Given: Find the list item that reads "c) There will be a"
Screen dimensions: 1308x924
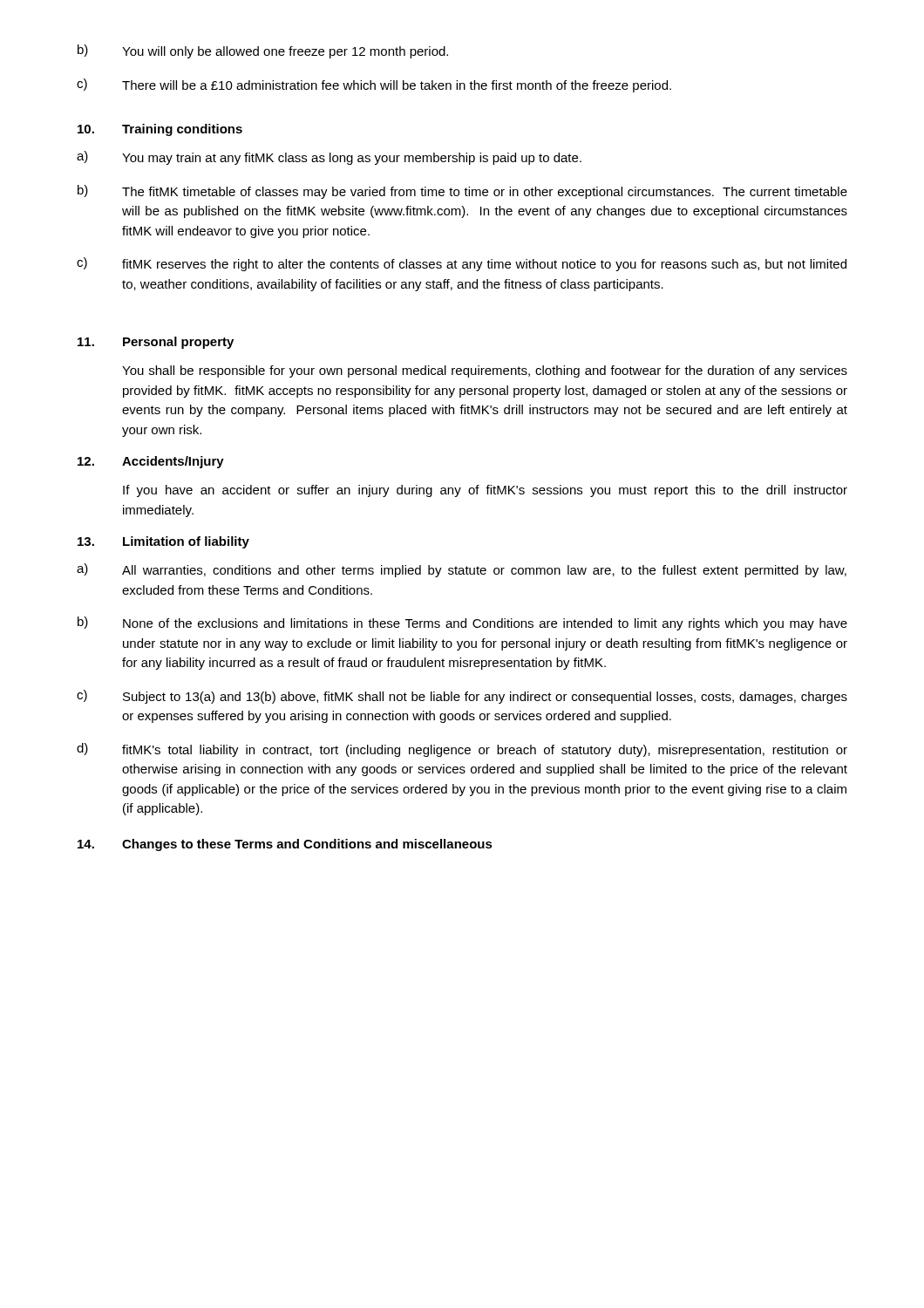Looking at the screenshot, I should click(x=462, y=85).
